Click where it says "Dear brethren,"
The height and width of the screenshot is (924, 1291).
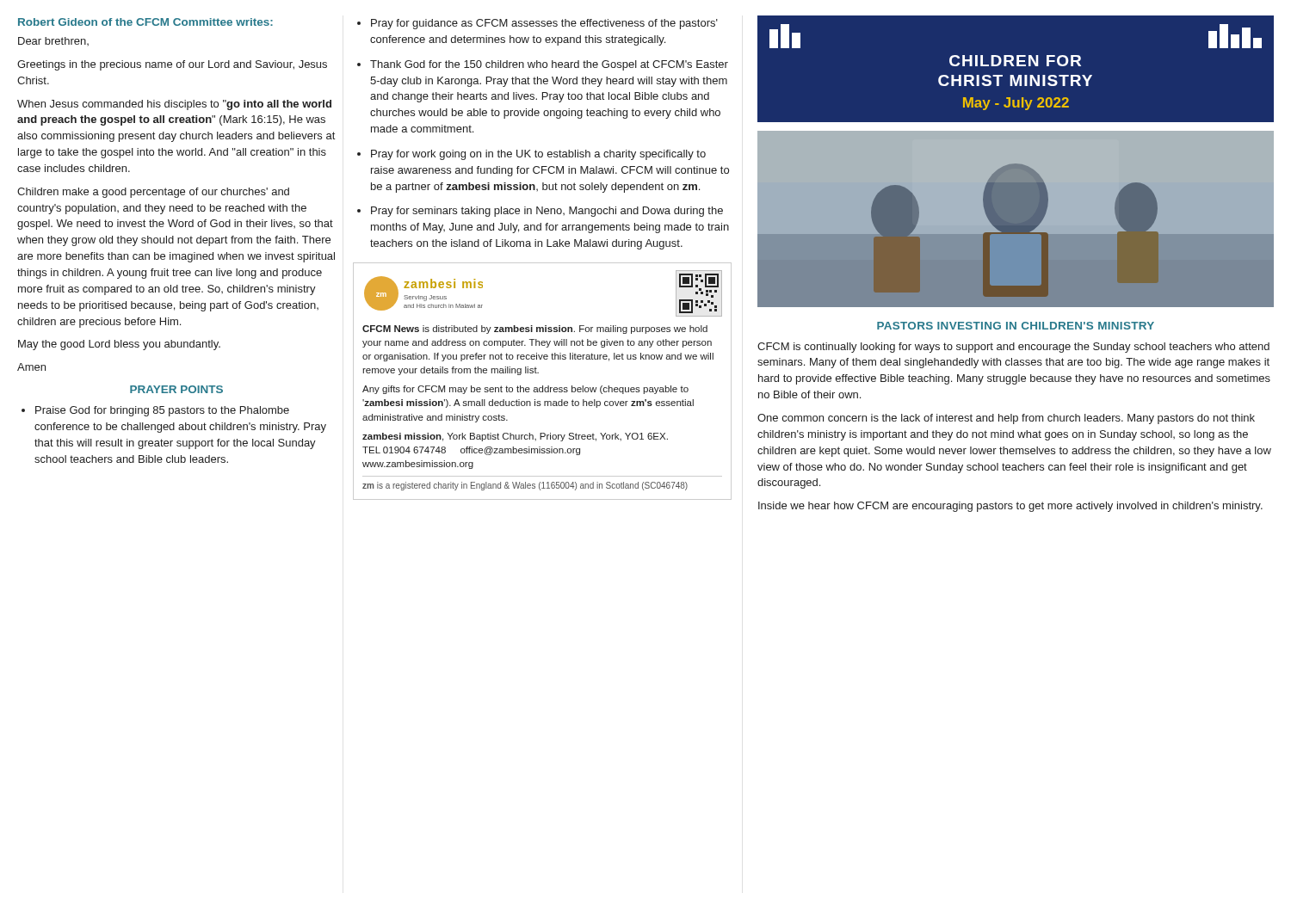pos(53,41)
